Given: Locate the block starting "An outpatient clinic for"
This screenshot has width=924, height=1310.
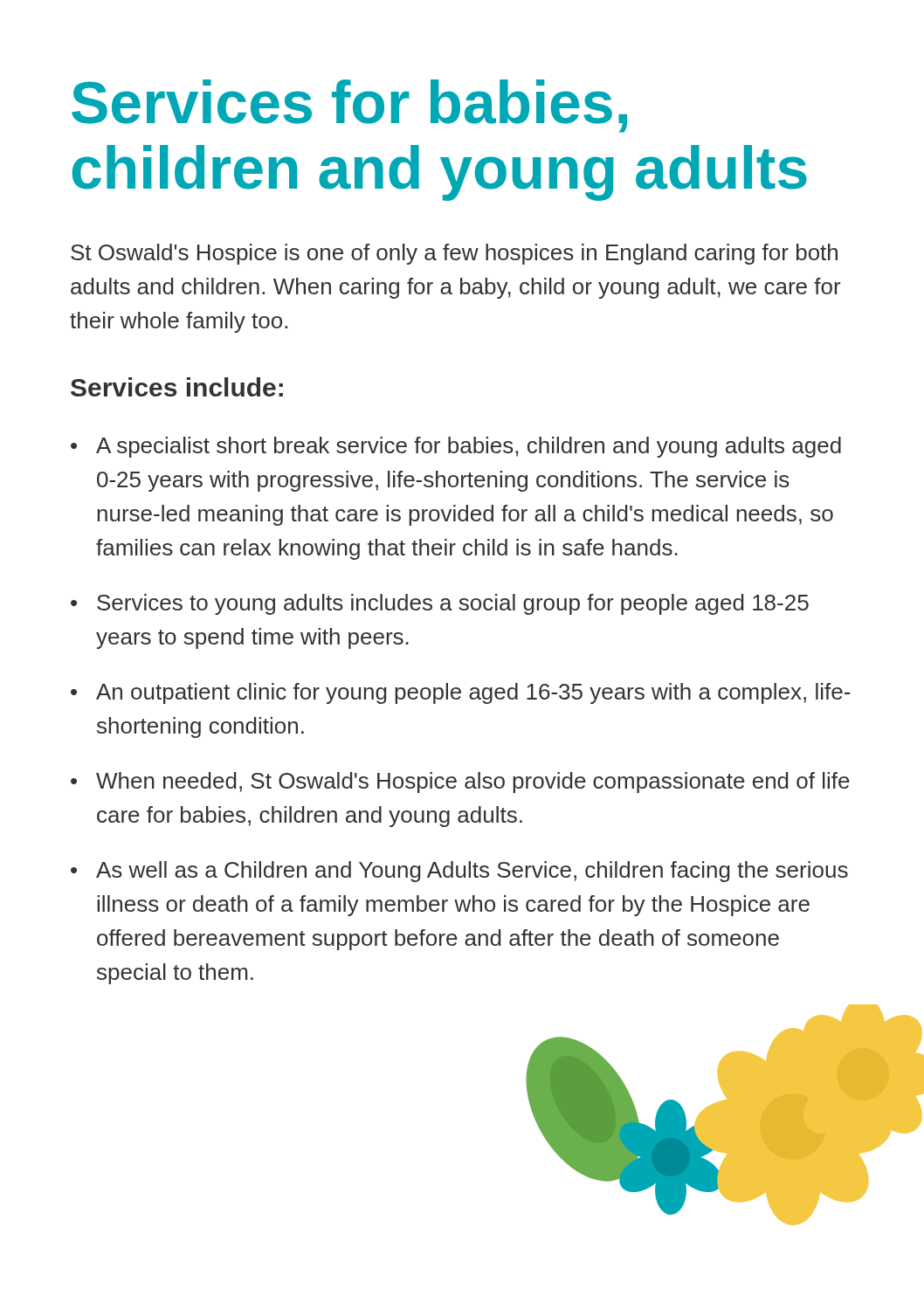Looking at the screenshot, I should 474,708.
